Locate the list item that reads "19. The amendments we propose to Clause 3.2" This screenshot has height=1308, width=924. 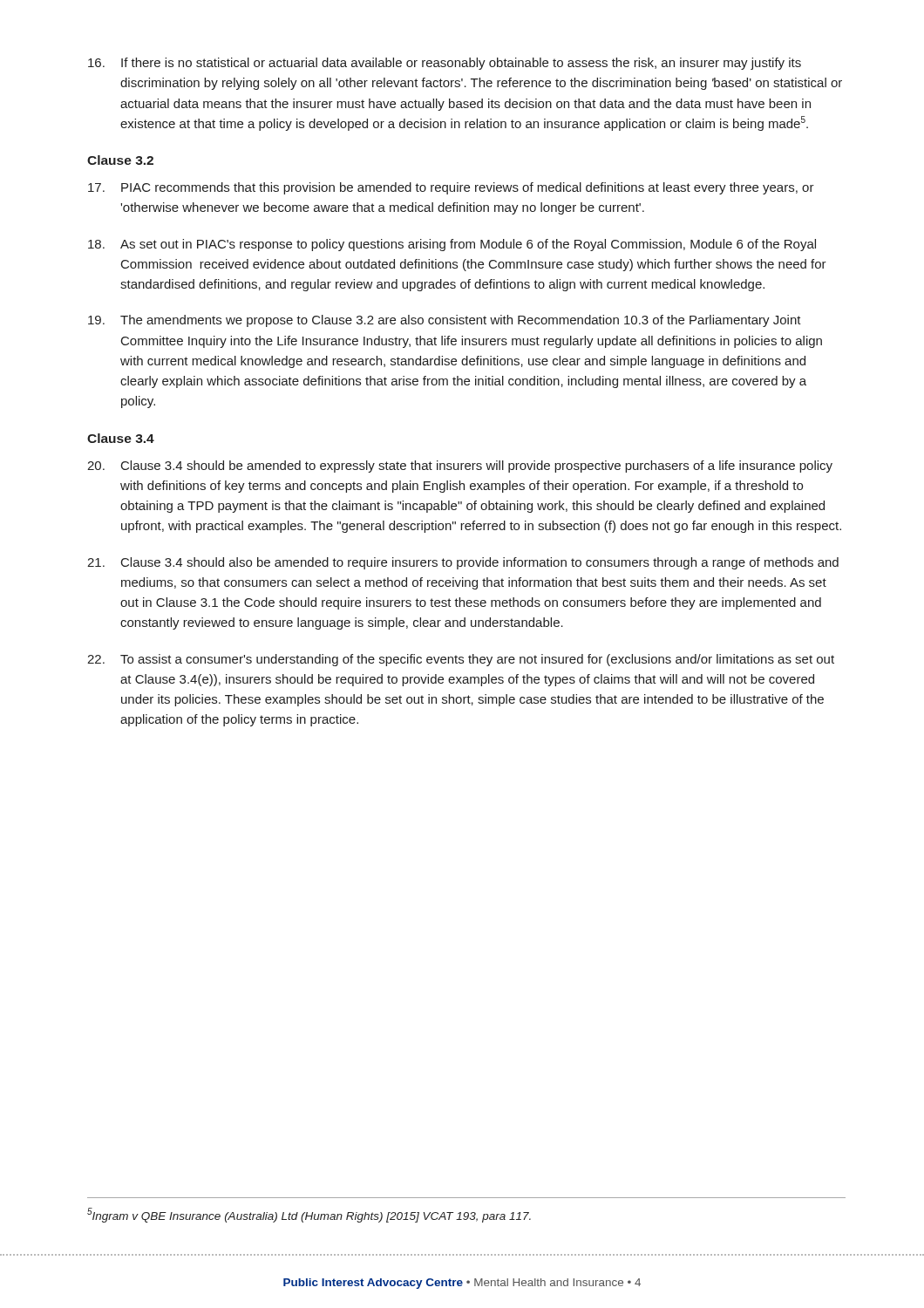[x=466, y=360]
